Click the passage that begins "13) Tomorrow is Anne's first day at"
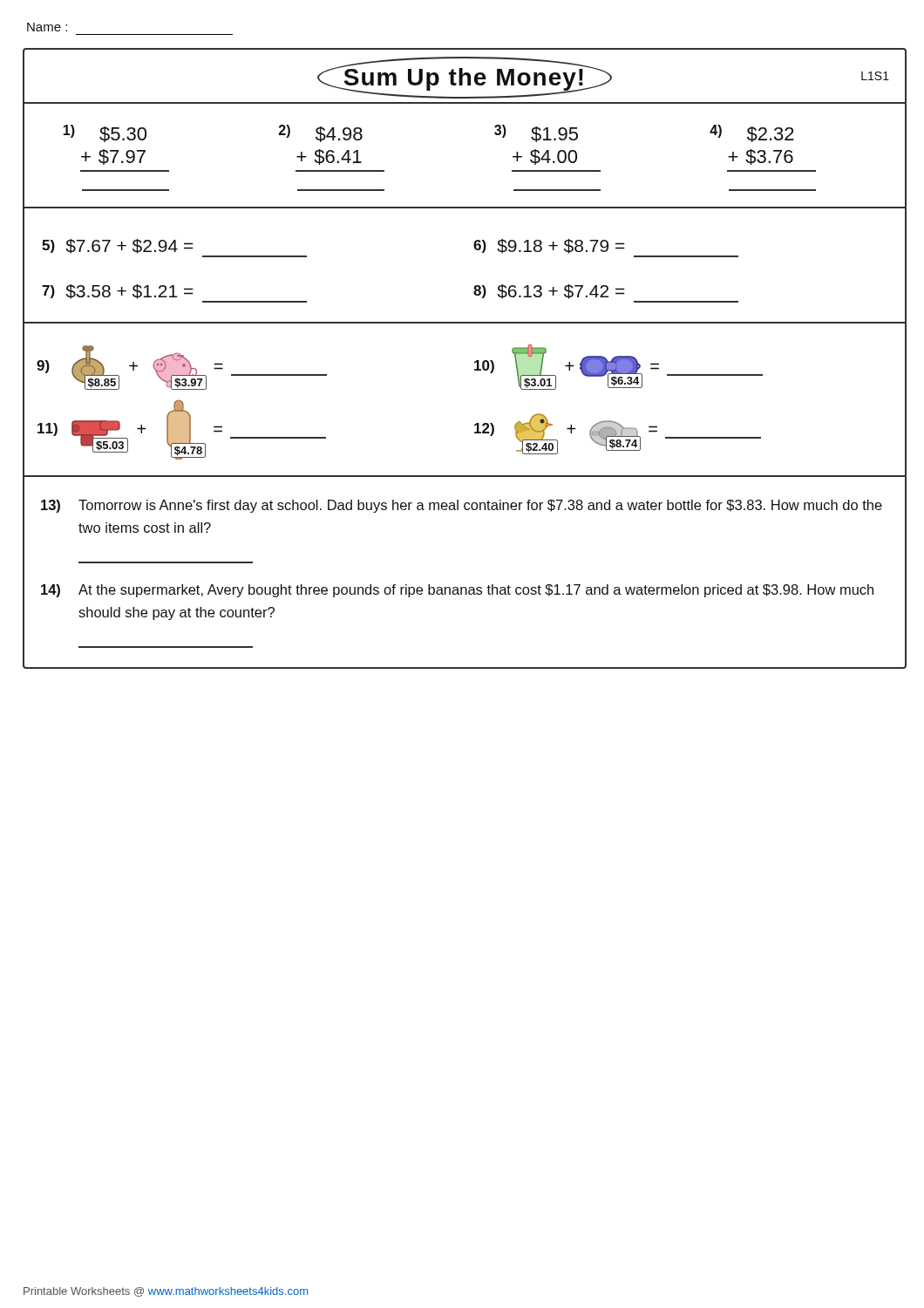Image resolution: width=924 pixels, height=1308 pixels. coord(465,517)
